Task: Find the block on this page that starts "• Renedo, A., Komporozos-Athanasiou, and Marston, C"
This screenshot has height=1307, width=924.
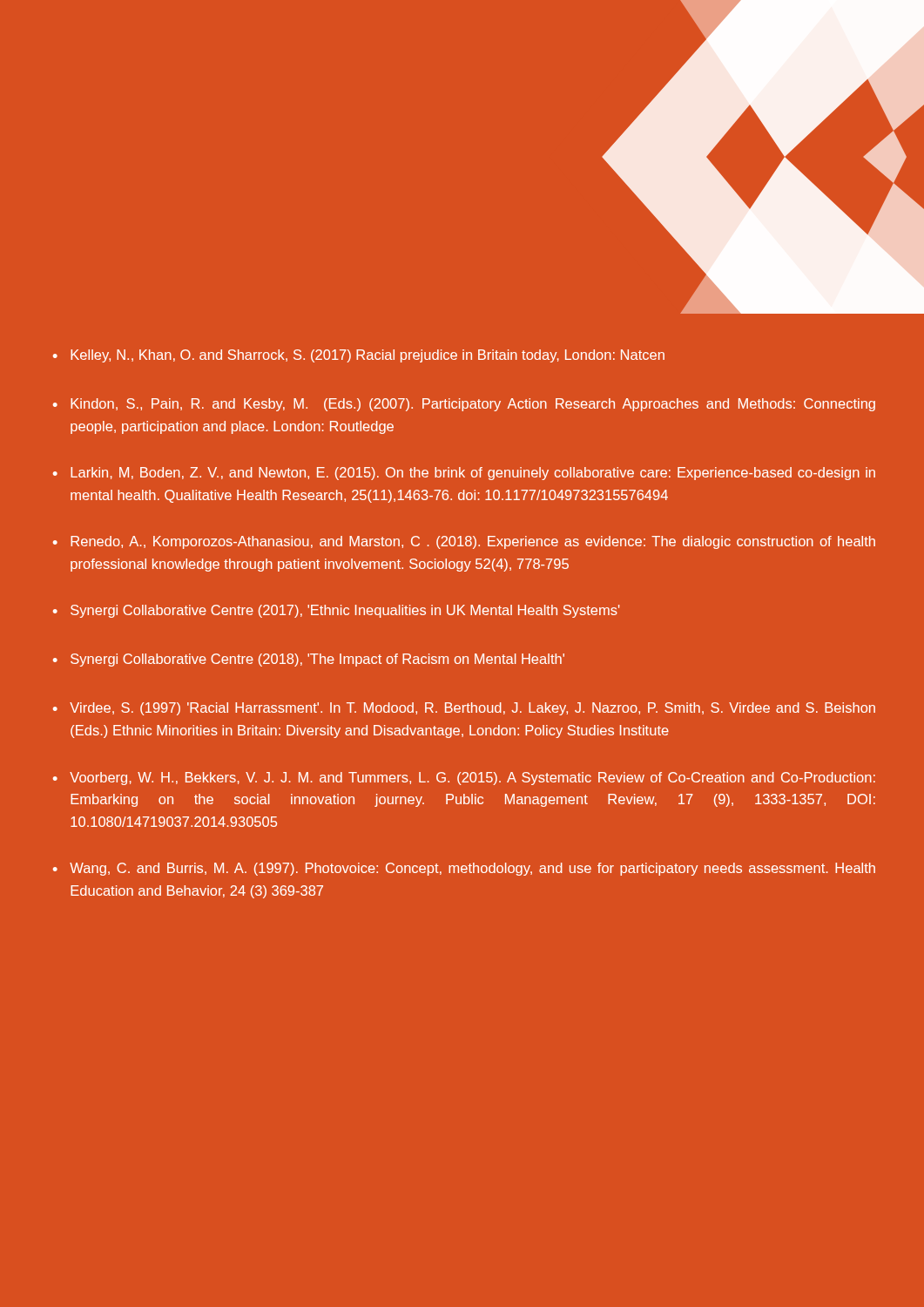Action: click(464, 553)
